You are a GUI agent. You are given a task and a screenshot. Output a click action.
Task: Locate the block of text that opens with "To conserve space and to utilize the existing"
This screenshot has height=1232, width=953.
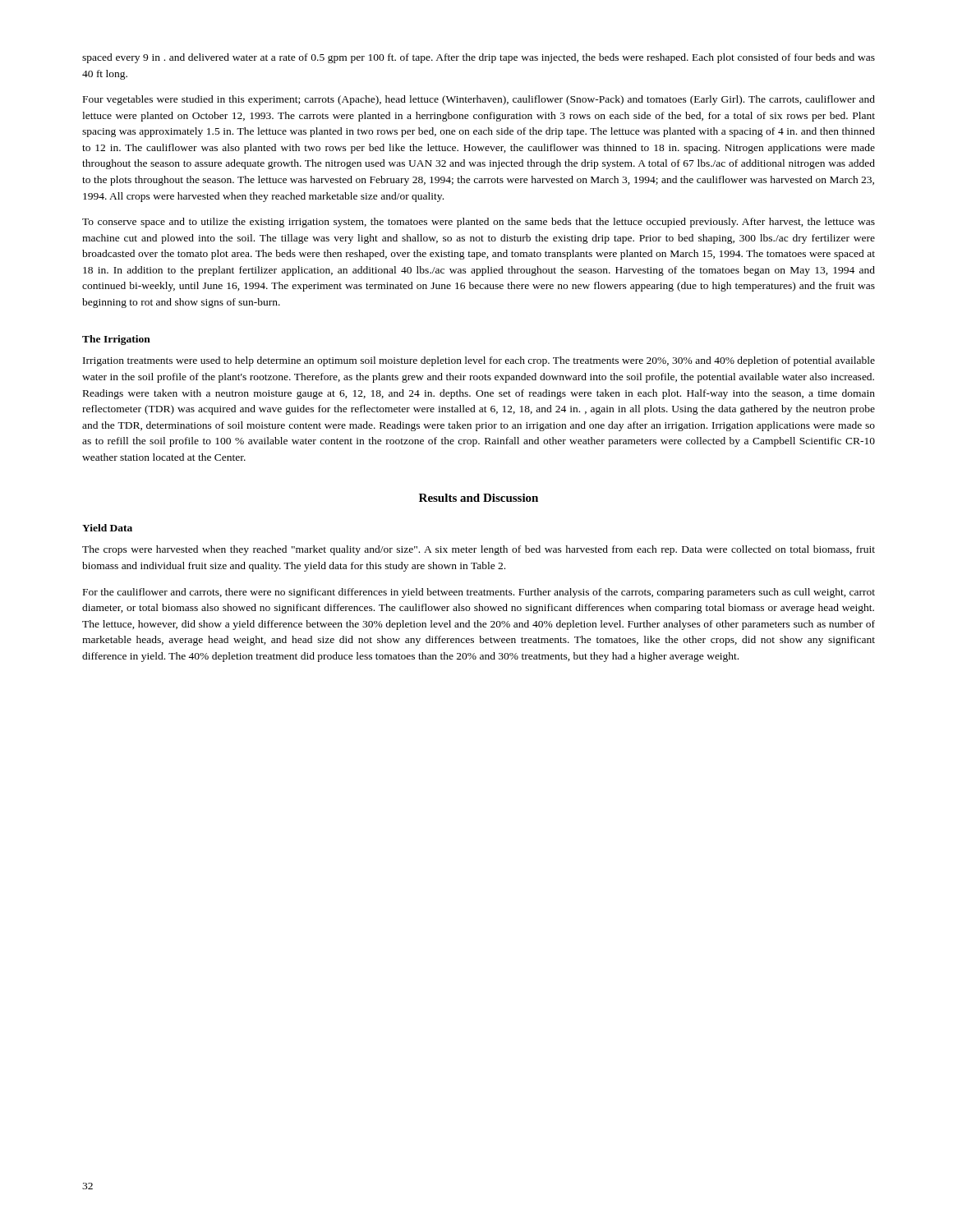coord(479,262)
